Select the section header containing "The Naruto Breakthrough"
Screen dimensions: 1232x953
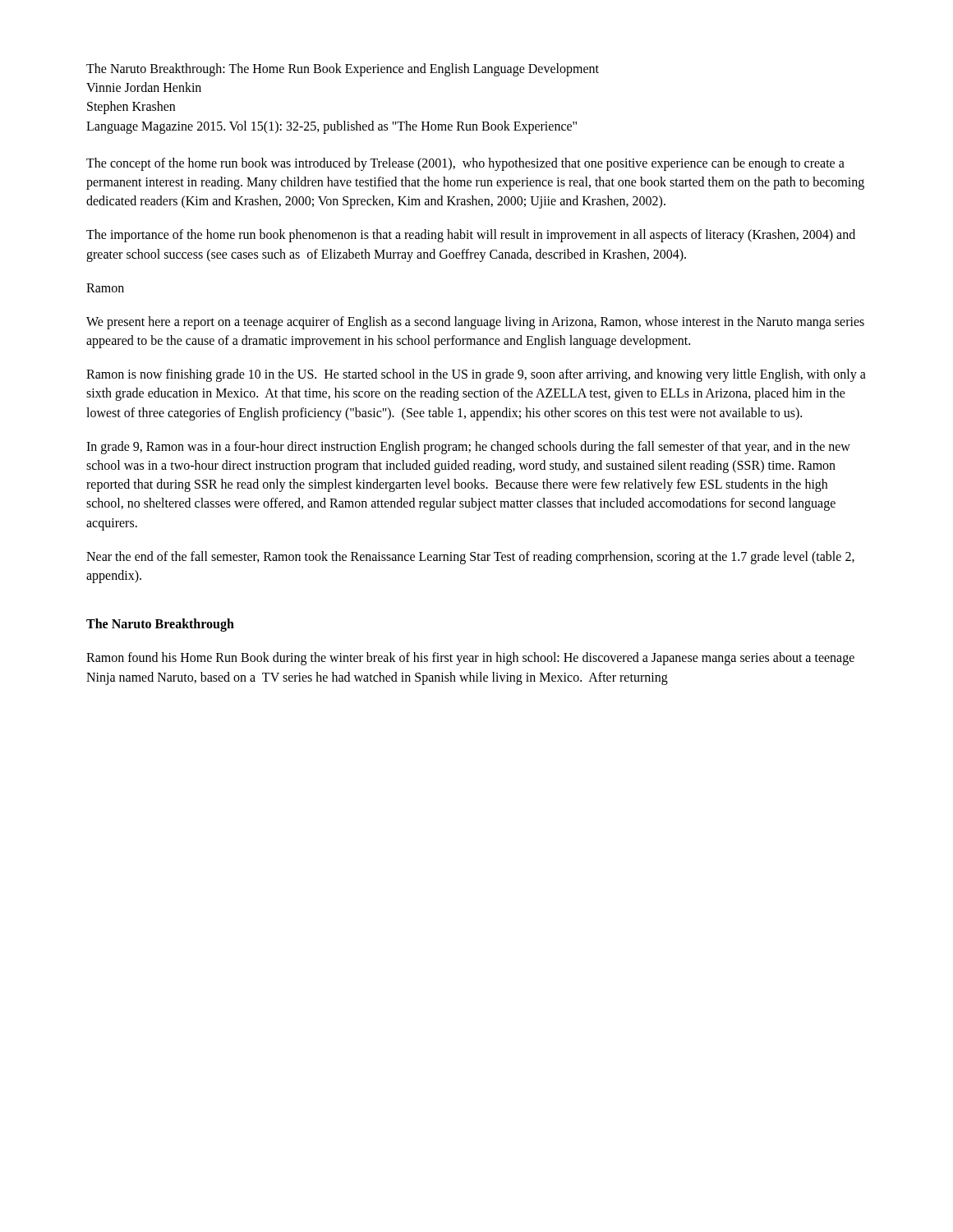pyautogui.click(x=160, y=624)
